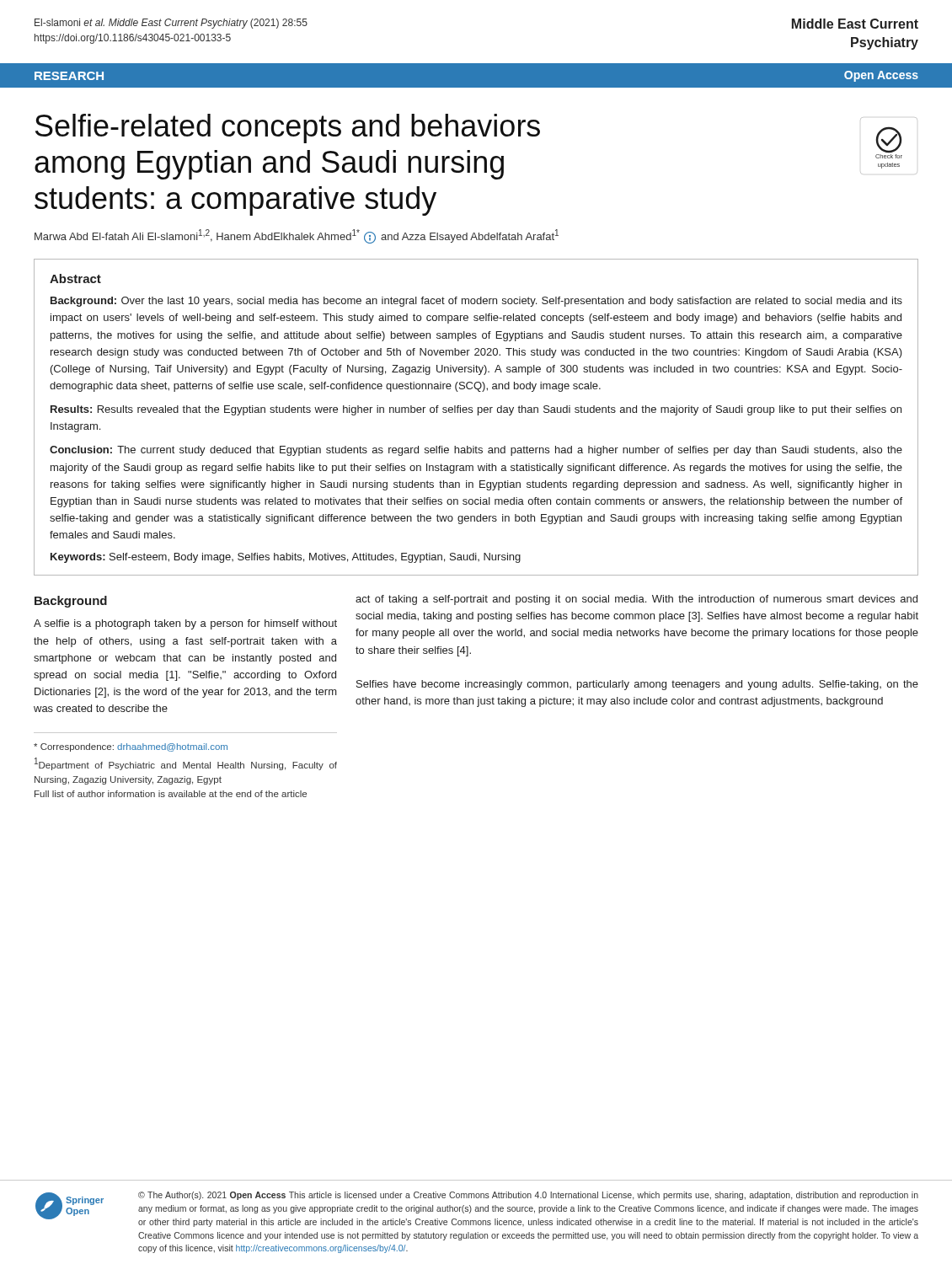This screenshot has height=1264, width=952.
Task: Click on the passage starting "Marwa Abd El-fatah Ali El-slamoni1,2, Hanem"
Action: click(296, 236)
